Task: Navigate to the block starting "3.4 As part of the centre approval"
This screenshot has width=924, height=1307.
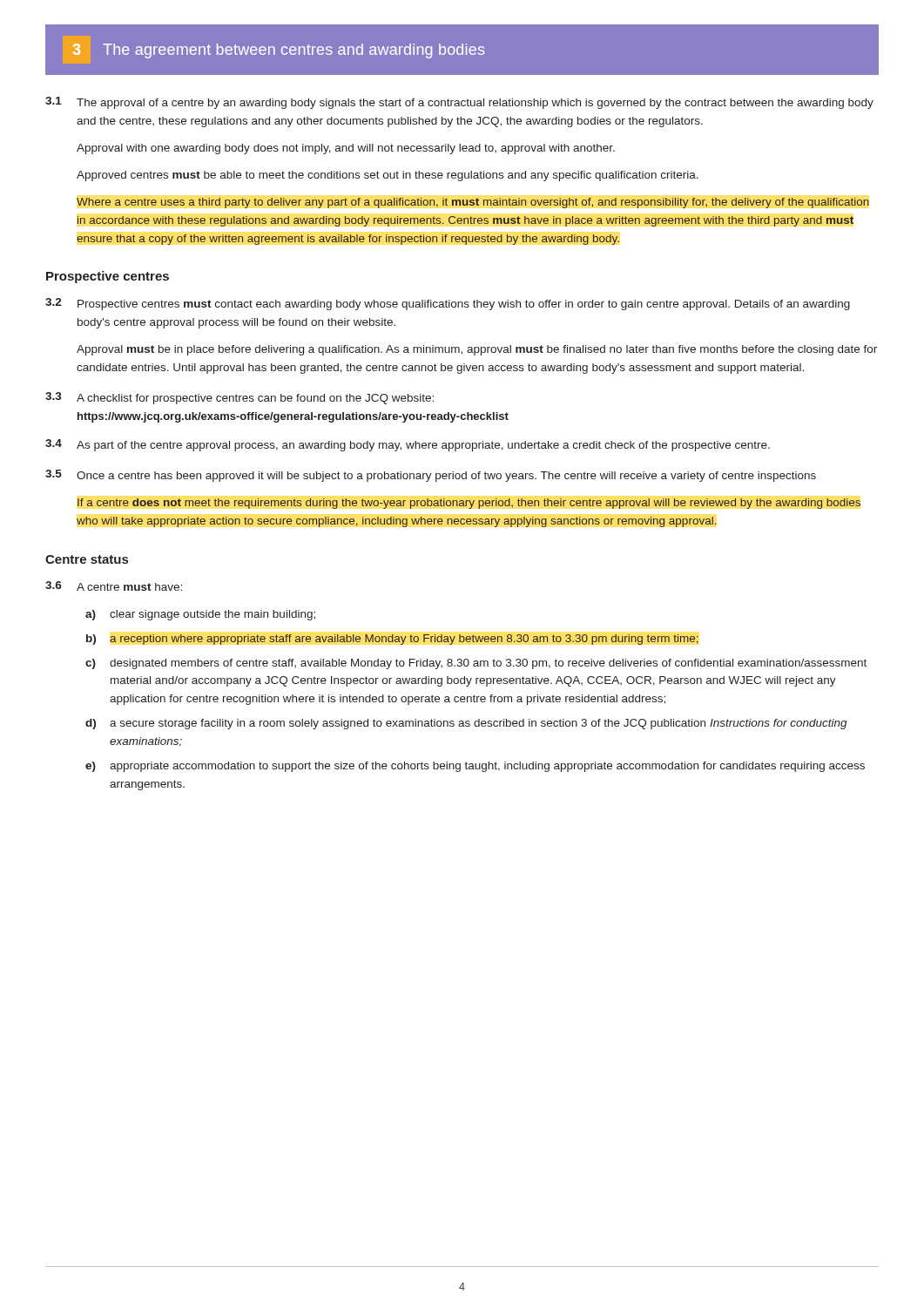Action: point(462,446)
